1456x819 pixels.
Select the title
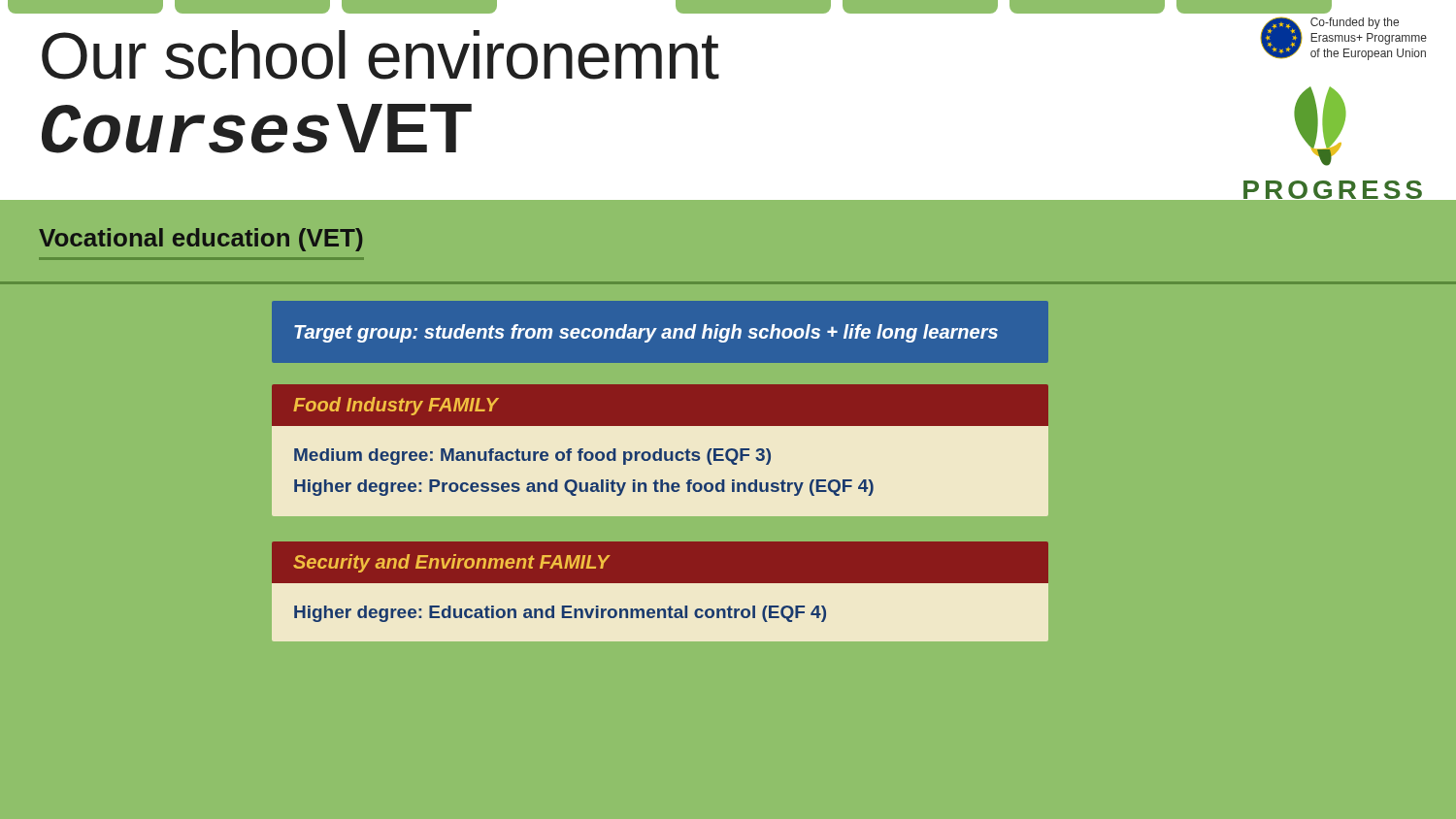(x=379, y=95)
